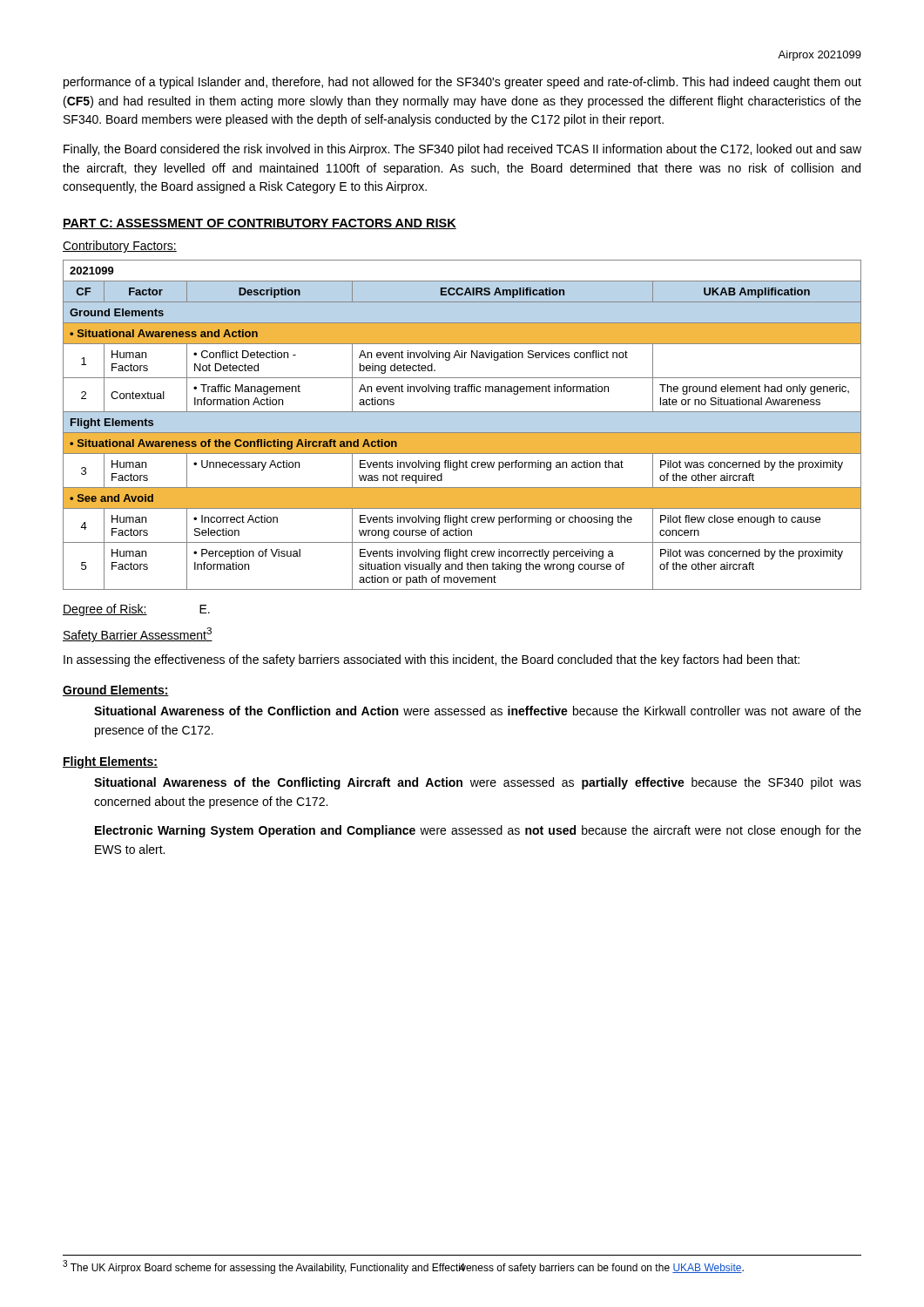Image resolution: width=924 pixels, height=1307 pixels.
Task: Find the table
Action: click(462, 425)
